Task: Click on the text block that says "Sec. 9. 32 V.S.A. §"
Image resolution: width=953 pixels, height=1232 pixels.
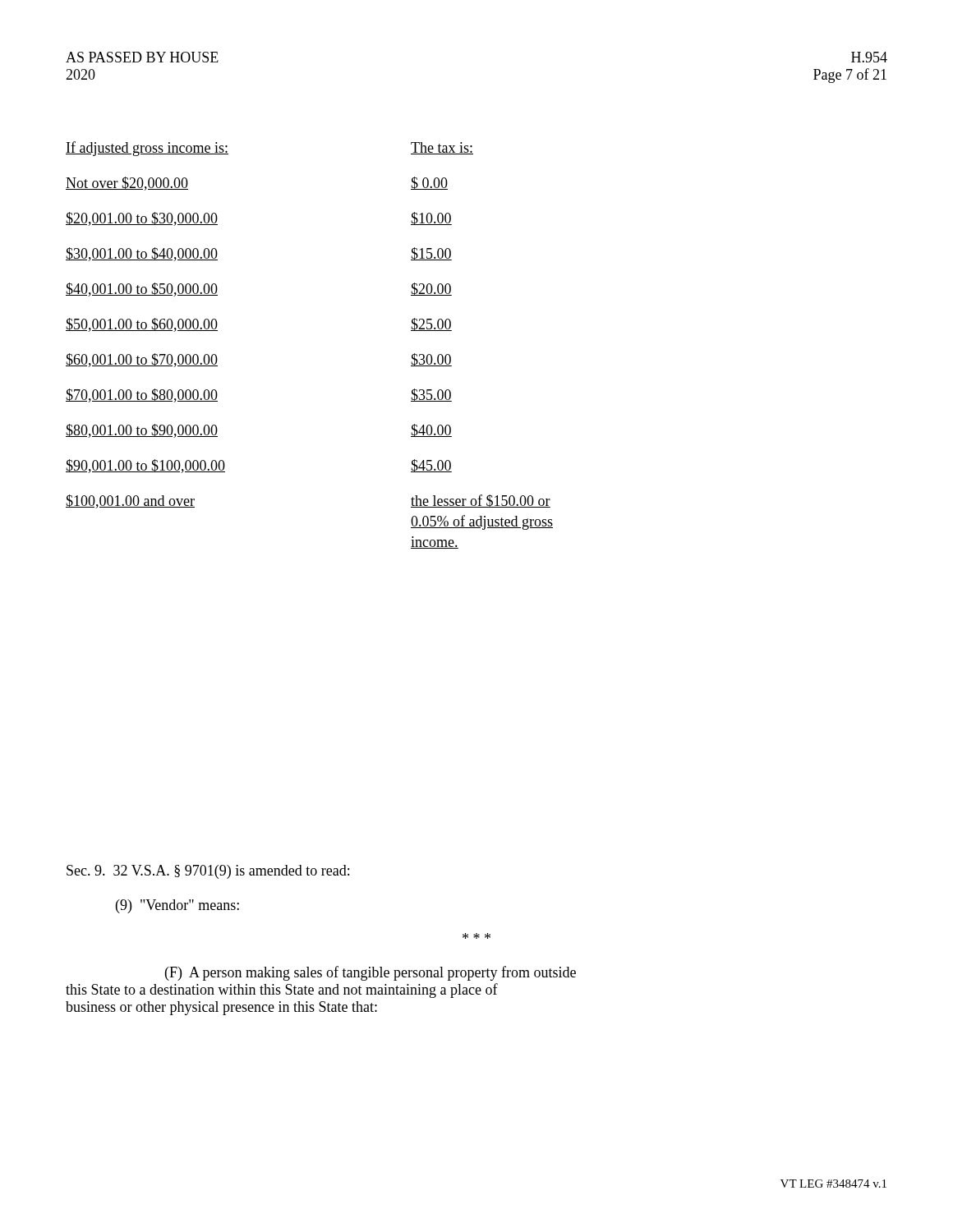Action: coord(208,871)
